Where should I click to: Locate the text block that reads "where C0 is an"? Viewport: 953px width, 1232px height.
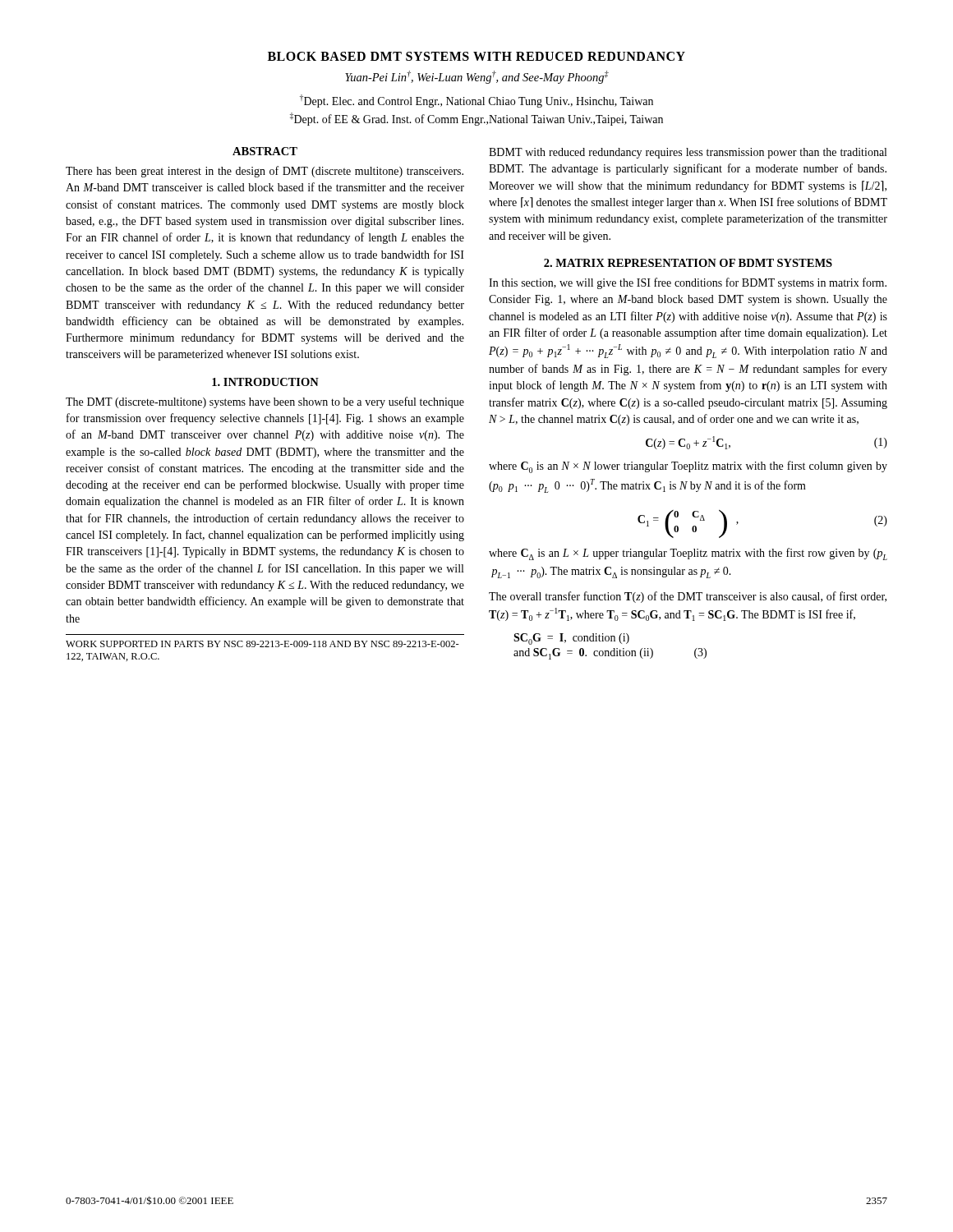pyautogui.click(x=688, y=477)
